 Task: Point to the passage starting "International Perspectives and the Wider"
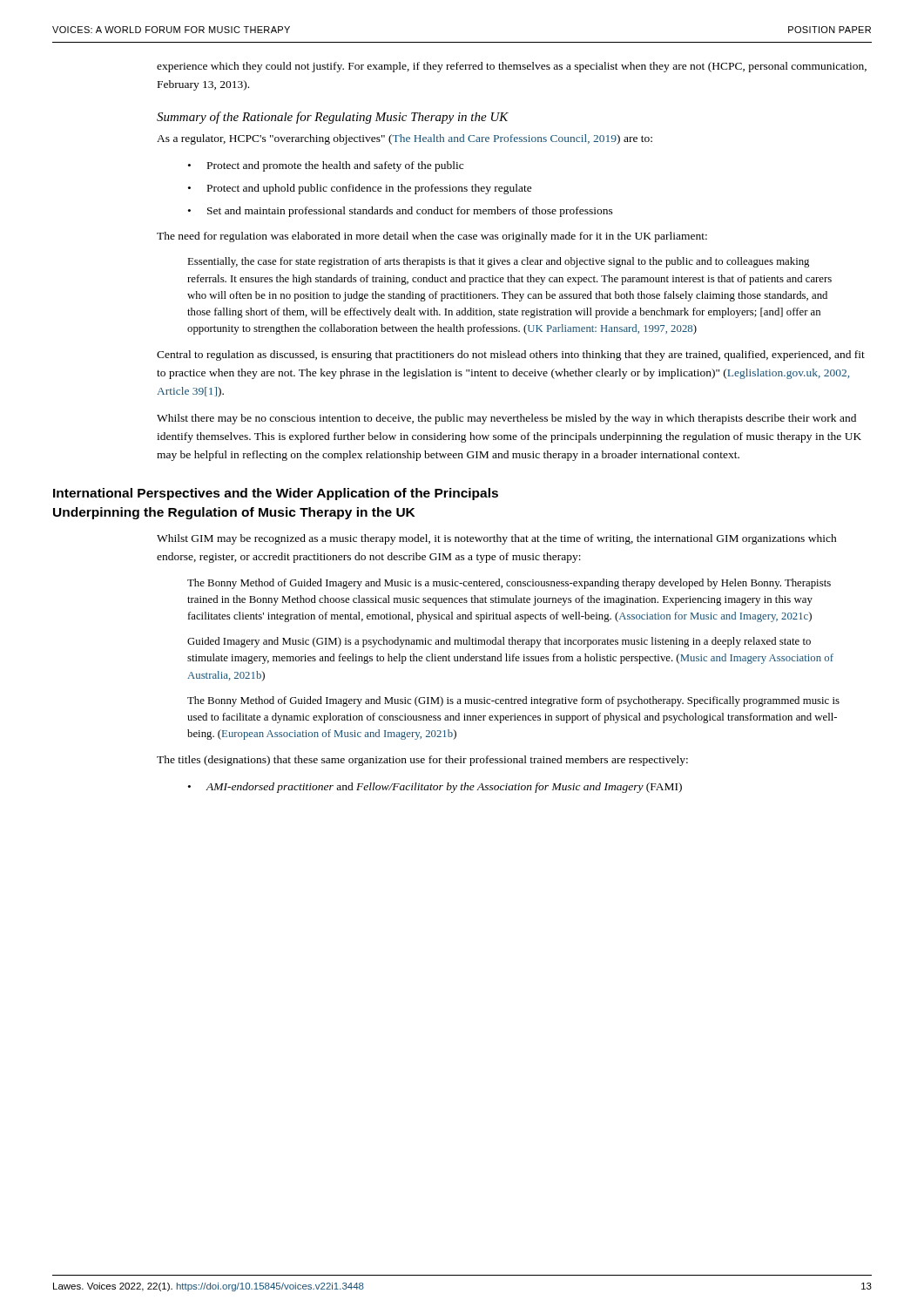275,502
